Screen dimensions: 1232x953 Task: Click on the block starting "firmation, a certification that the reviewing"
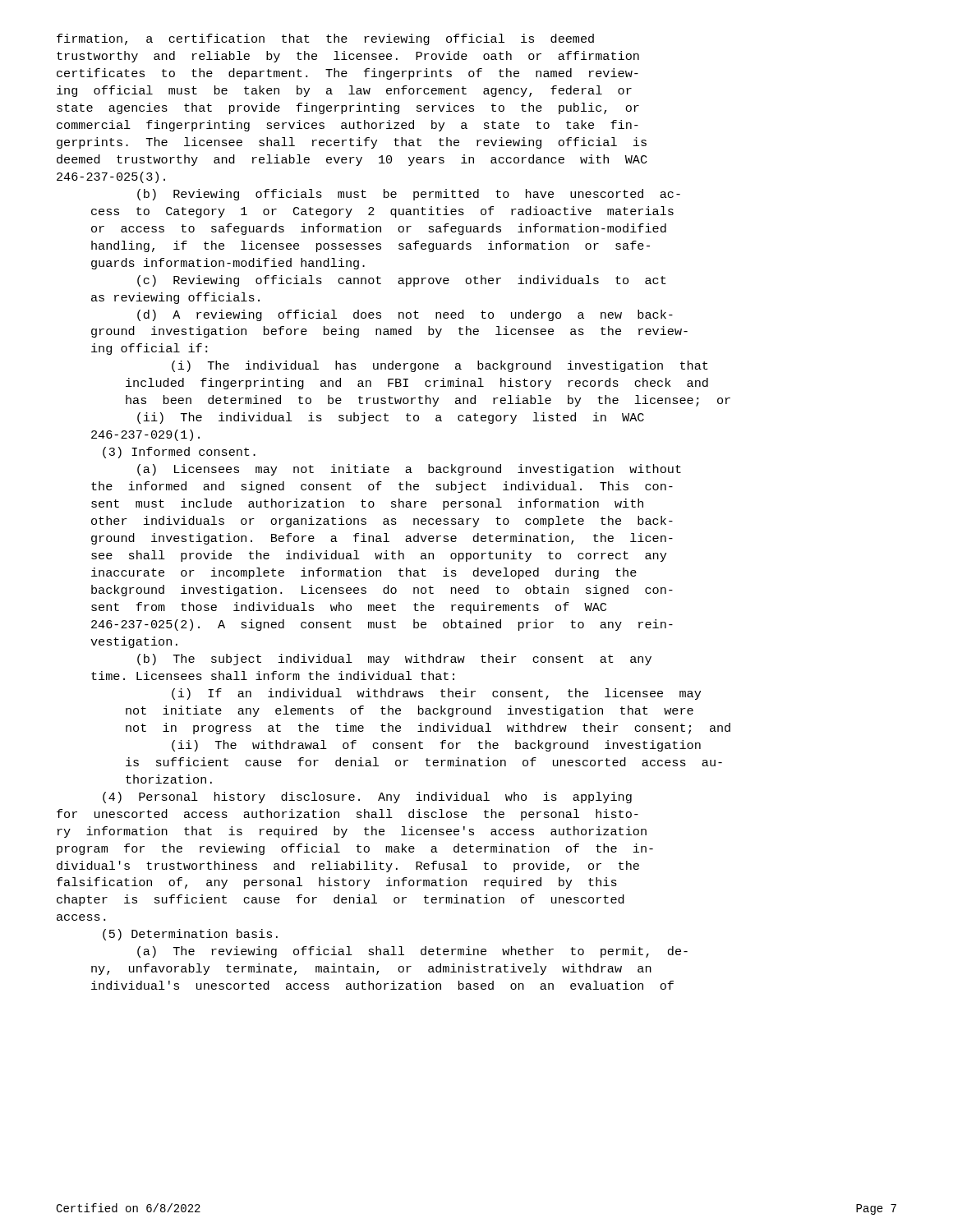coord(352,108)
